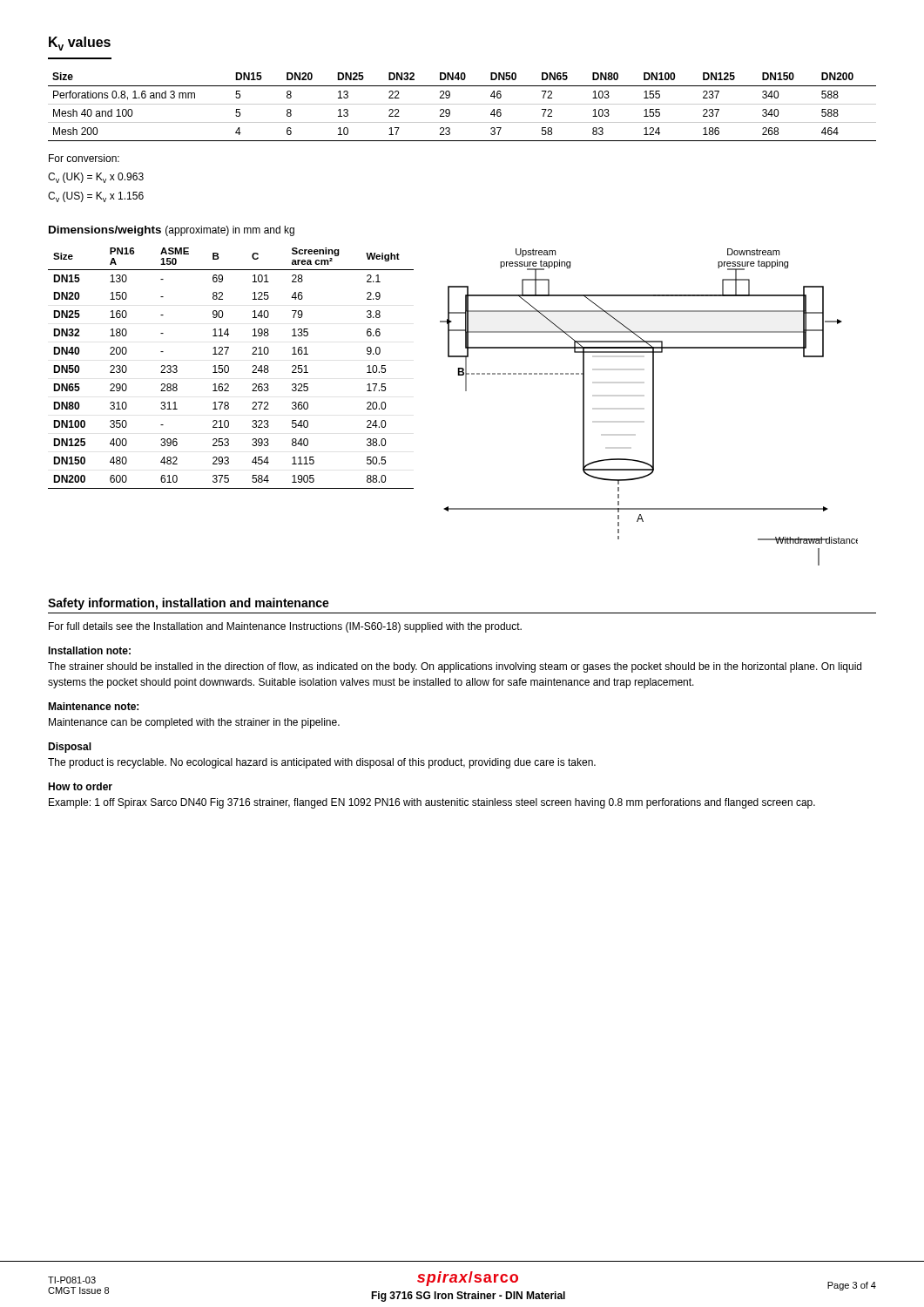
Task: Select the table that reads "Perforations 0.8, 1.6 and"
Action: (x=462, y=105)
